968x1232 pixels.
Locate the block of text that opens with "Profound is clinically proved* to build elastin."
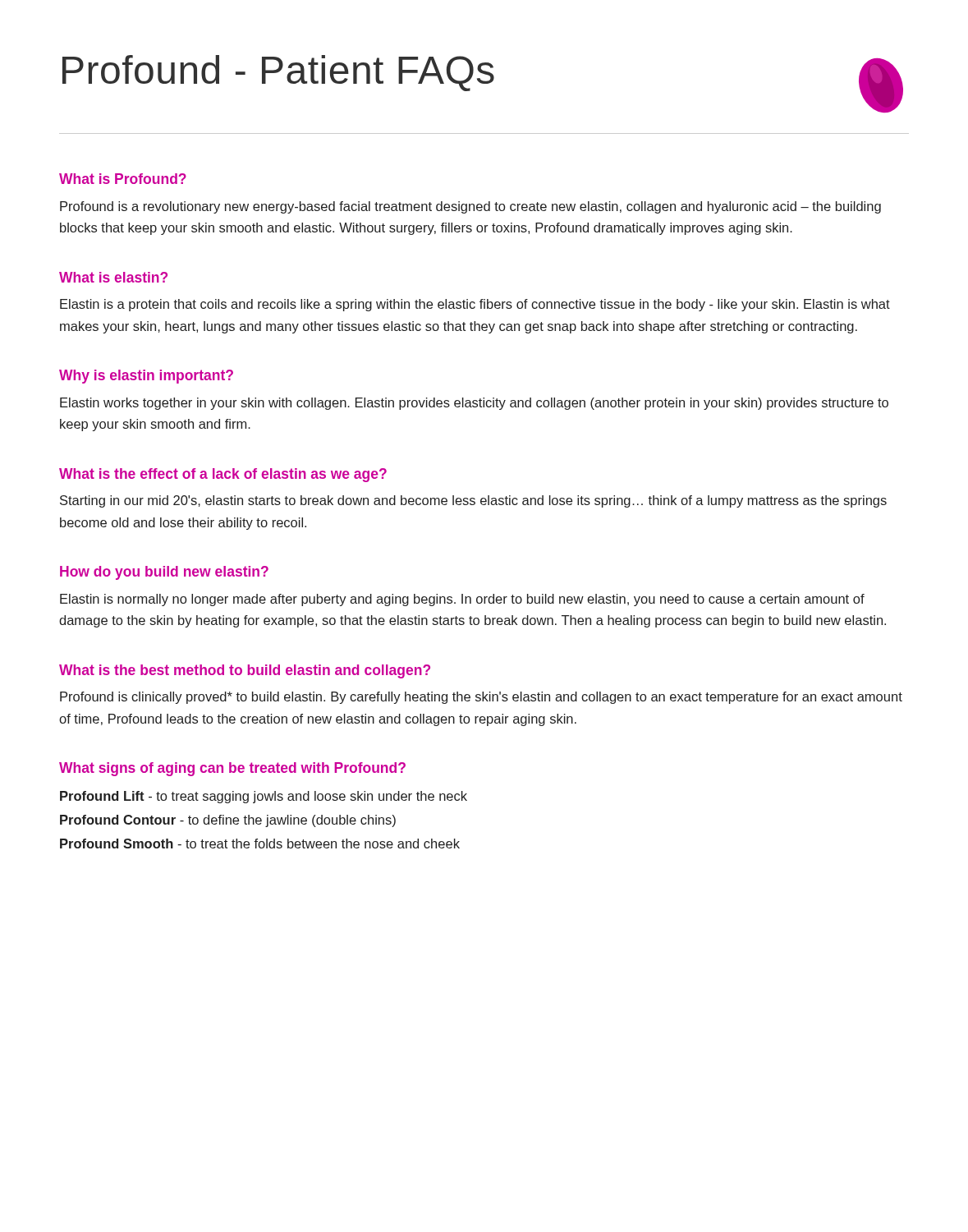click(484, 708)
